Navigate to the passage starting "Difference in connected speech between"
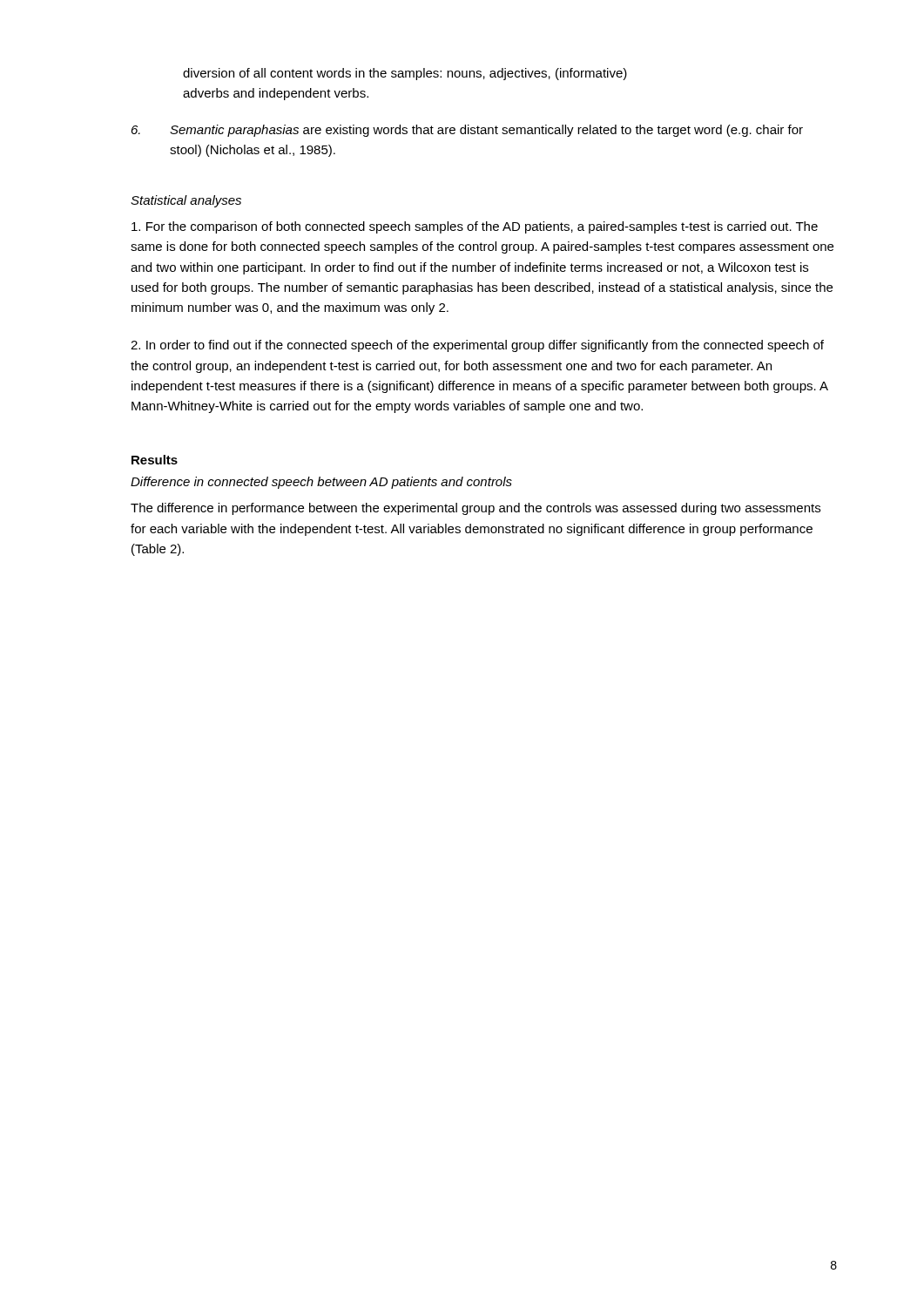This screenshot has width=924, height=1307. pos(321,482)
